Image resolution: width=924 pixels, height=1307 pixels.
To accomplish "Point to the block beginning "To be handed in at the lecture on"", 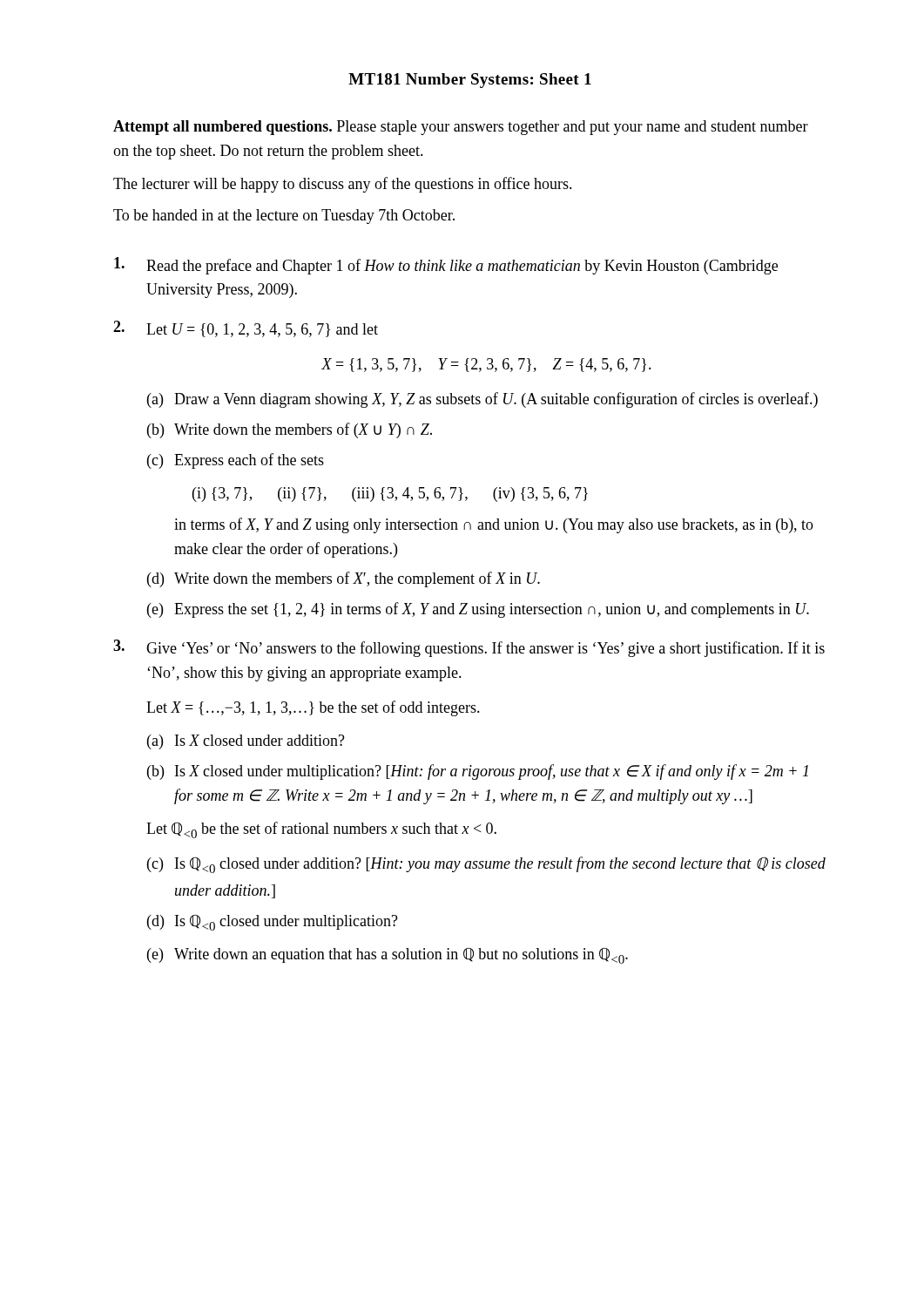I will (x=284, y=215).
